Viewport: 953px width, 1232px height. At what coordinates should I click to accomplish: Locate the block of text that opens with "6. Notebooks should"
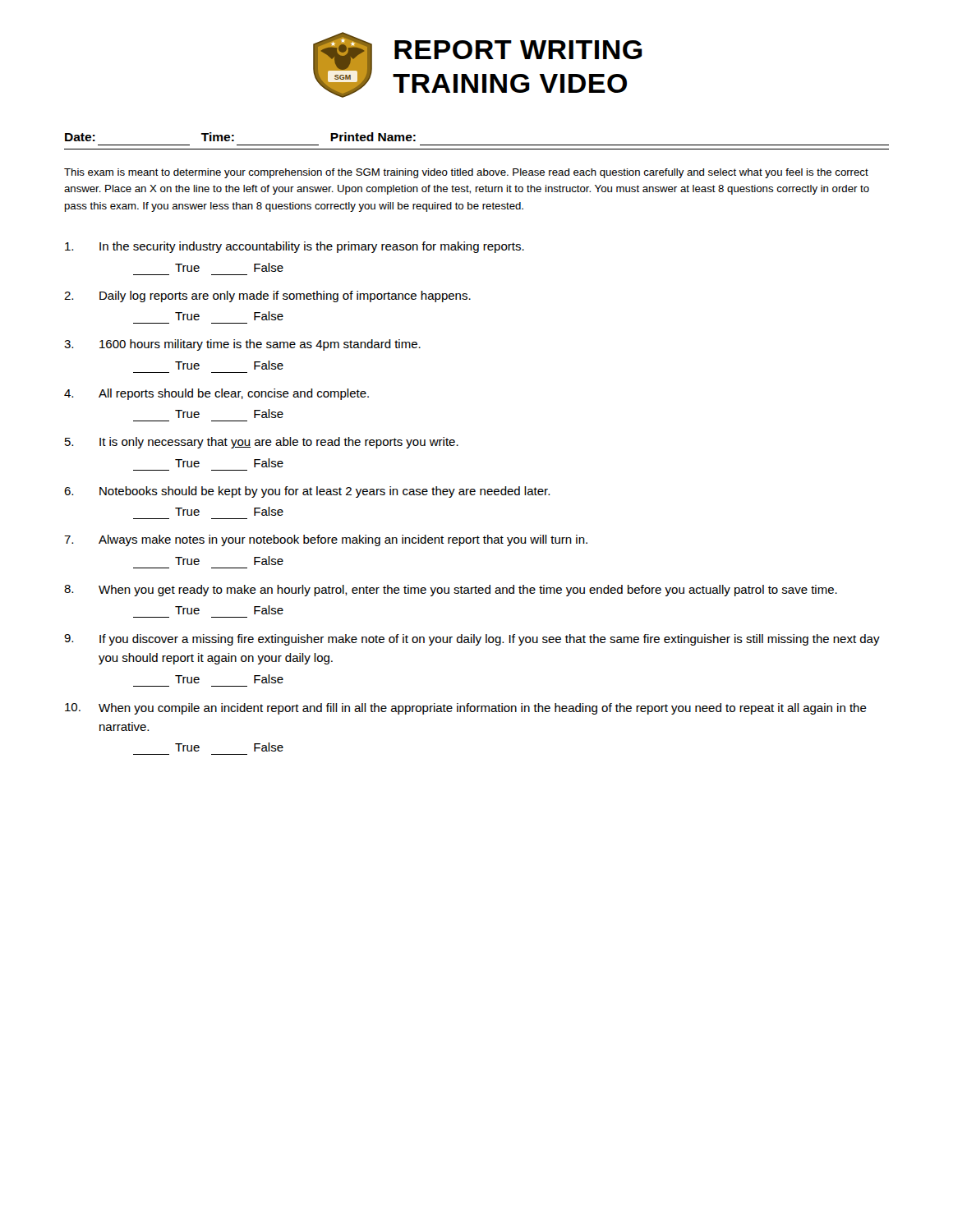[x=480, y=491]
